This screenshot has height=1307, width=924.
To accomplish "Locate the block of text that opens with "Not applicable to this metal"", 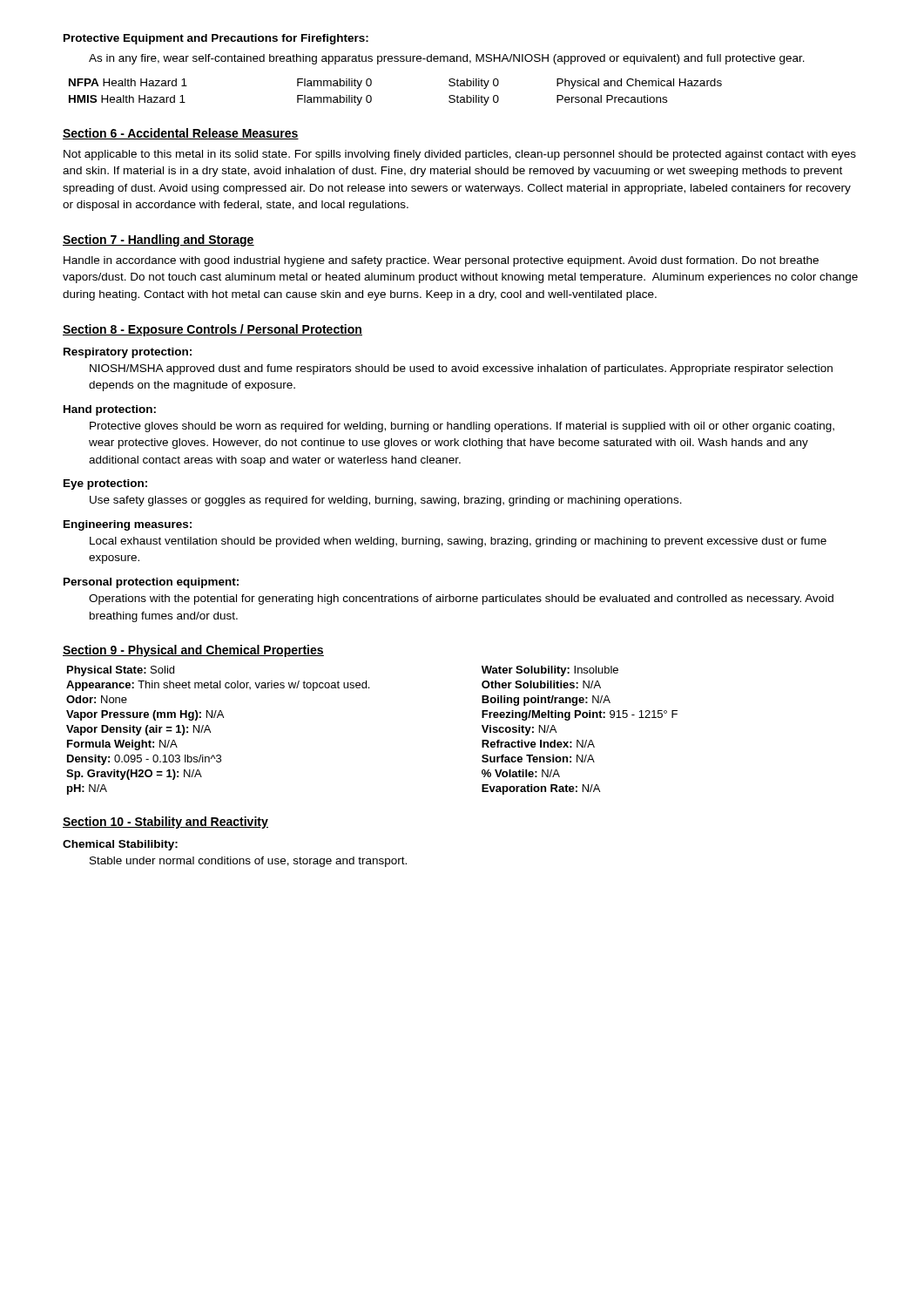I will tap(459, 179).
